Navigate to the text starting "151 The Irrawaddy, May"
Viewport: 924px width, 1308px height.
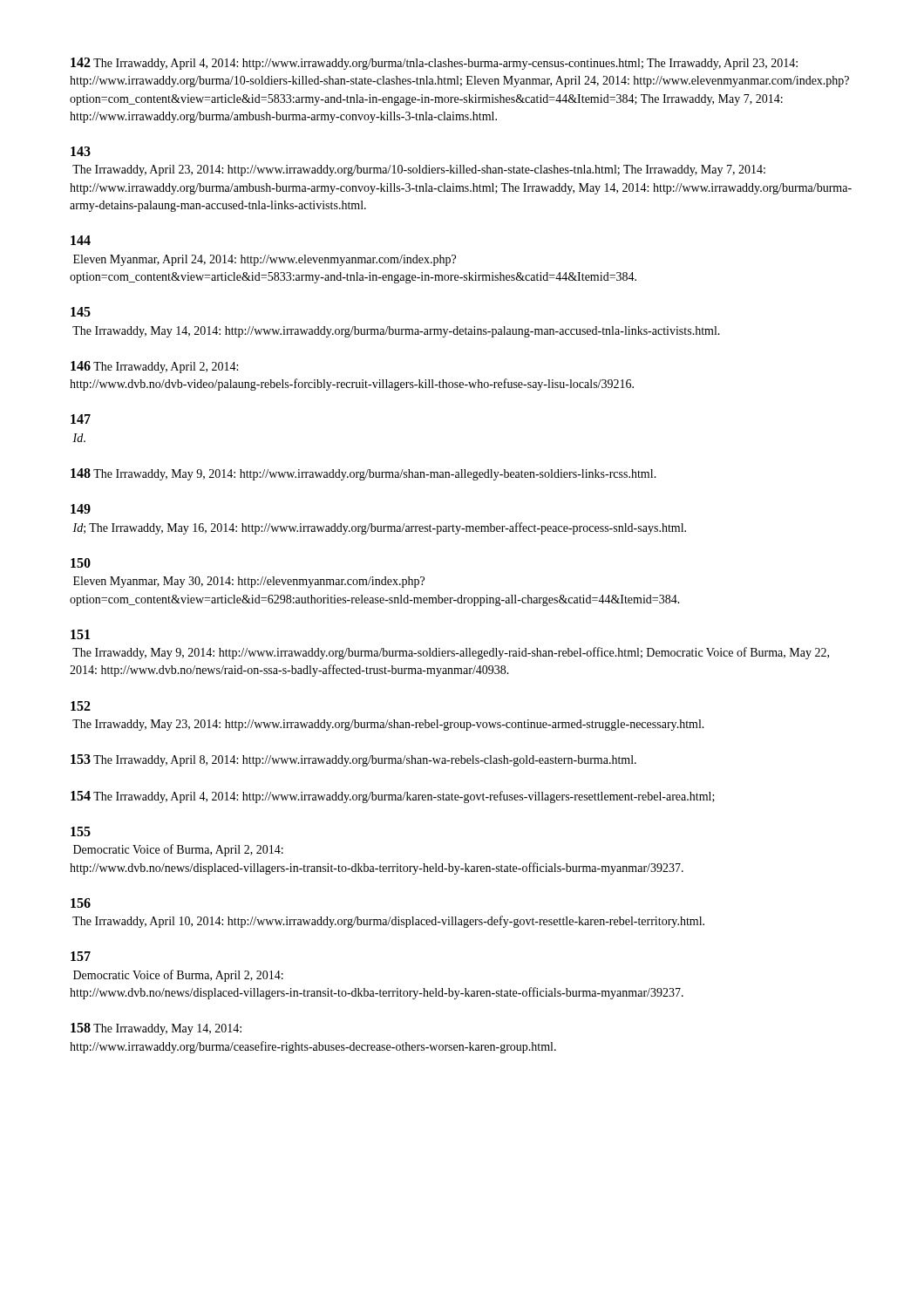pyautogui.click(x=450, y=652)
